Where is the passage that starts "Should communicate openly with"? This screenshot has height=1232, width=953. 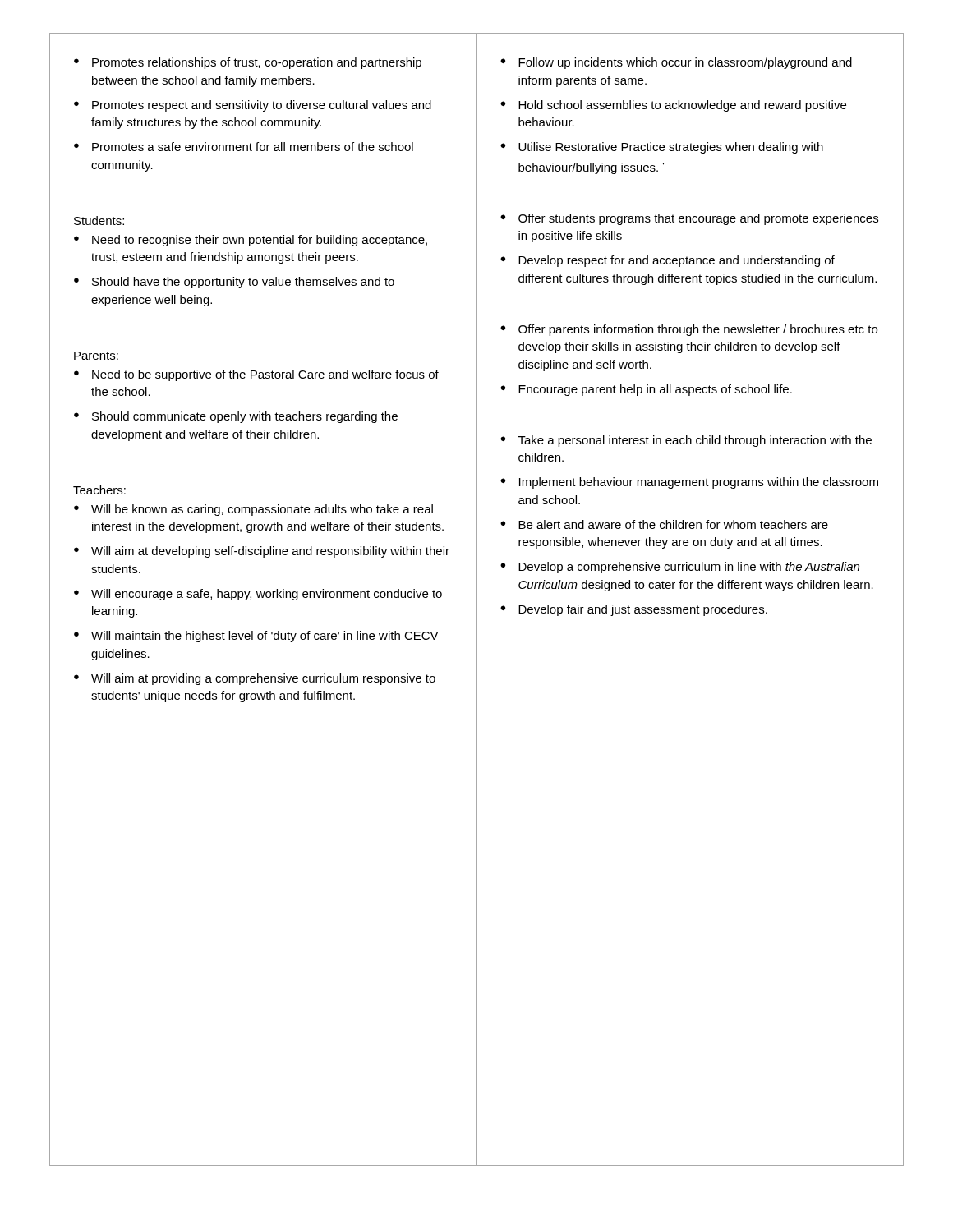(263, 425)
